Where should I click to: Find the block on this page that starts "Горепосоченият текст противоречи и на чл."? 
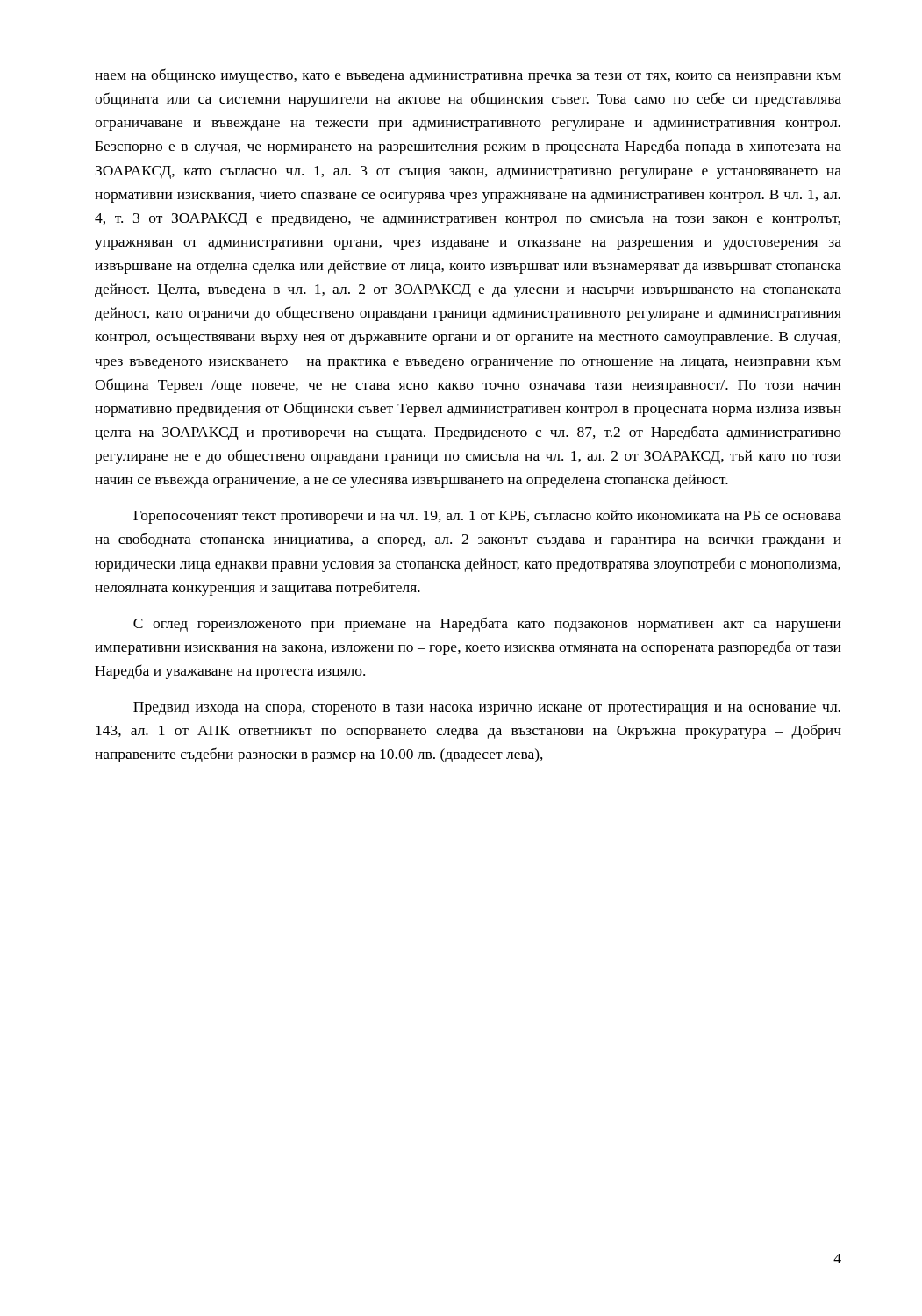point(468,551)
